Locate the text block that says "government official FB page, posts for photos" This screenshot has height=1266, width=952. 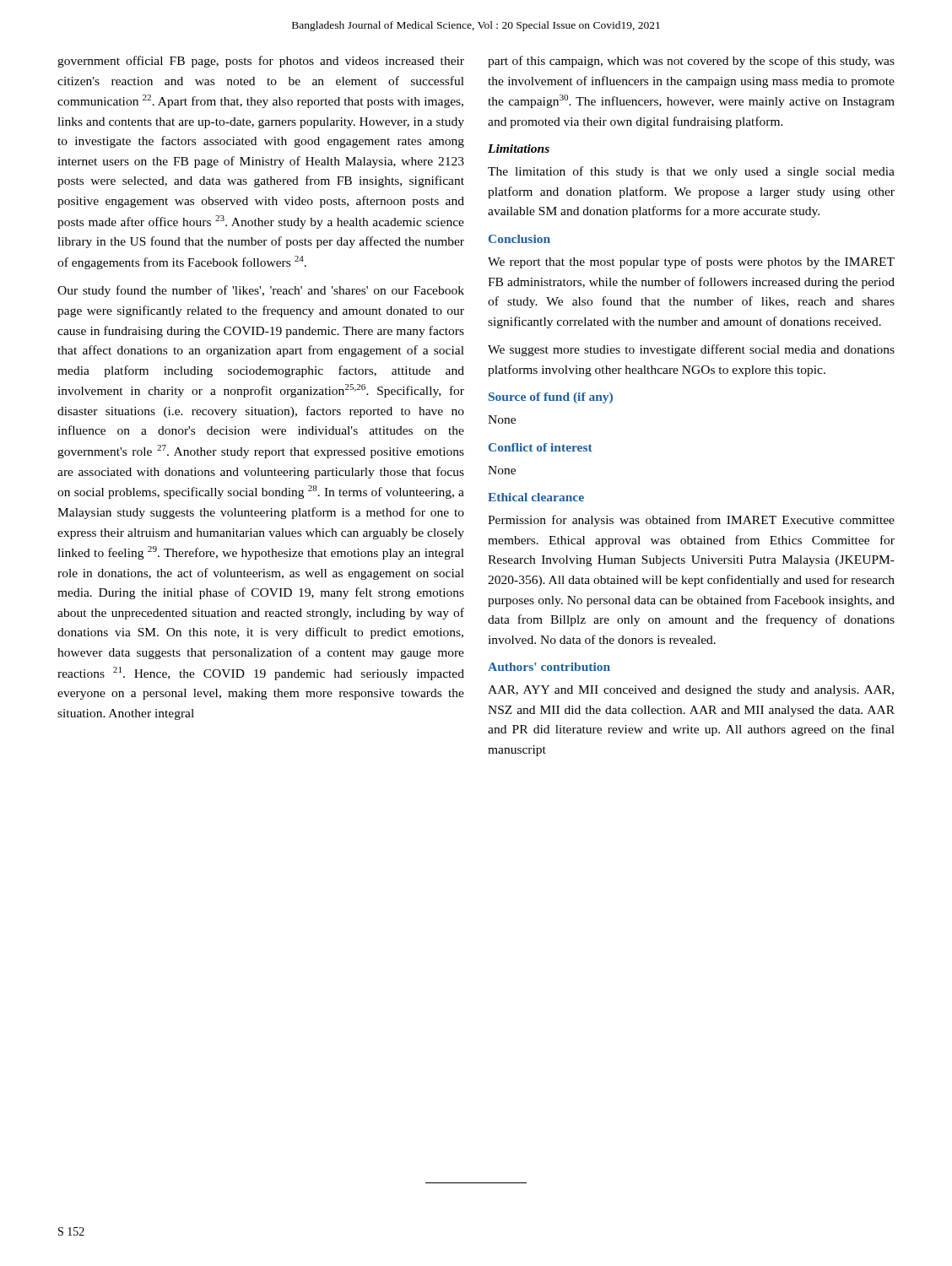[261, 161]
